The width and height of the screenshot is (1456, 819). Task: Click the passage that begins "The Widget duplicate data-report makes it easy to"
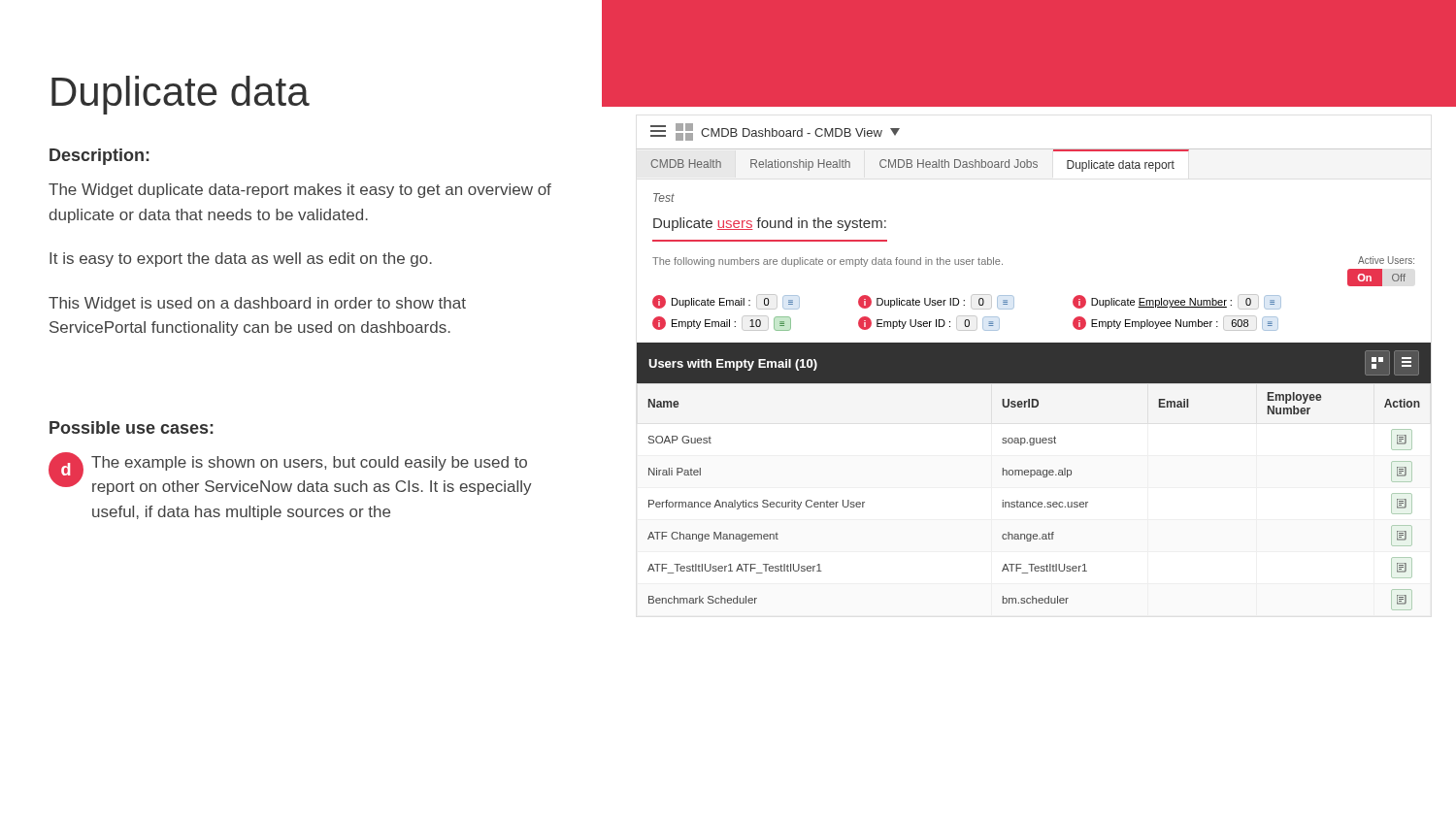click(x=301, y=203)
